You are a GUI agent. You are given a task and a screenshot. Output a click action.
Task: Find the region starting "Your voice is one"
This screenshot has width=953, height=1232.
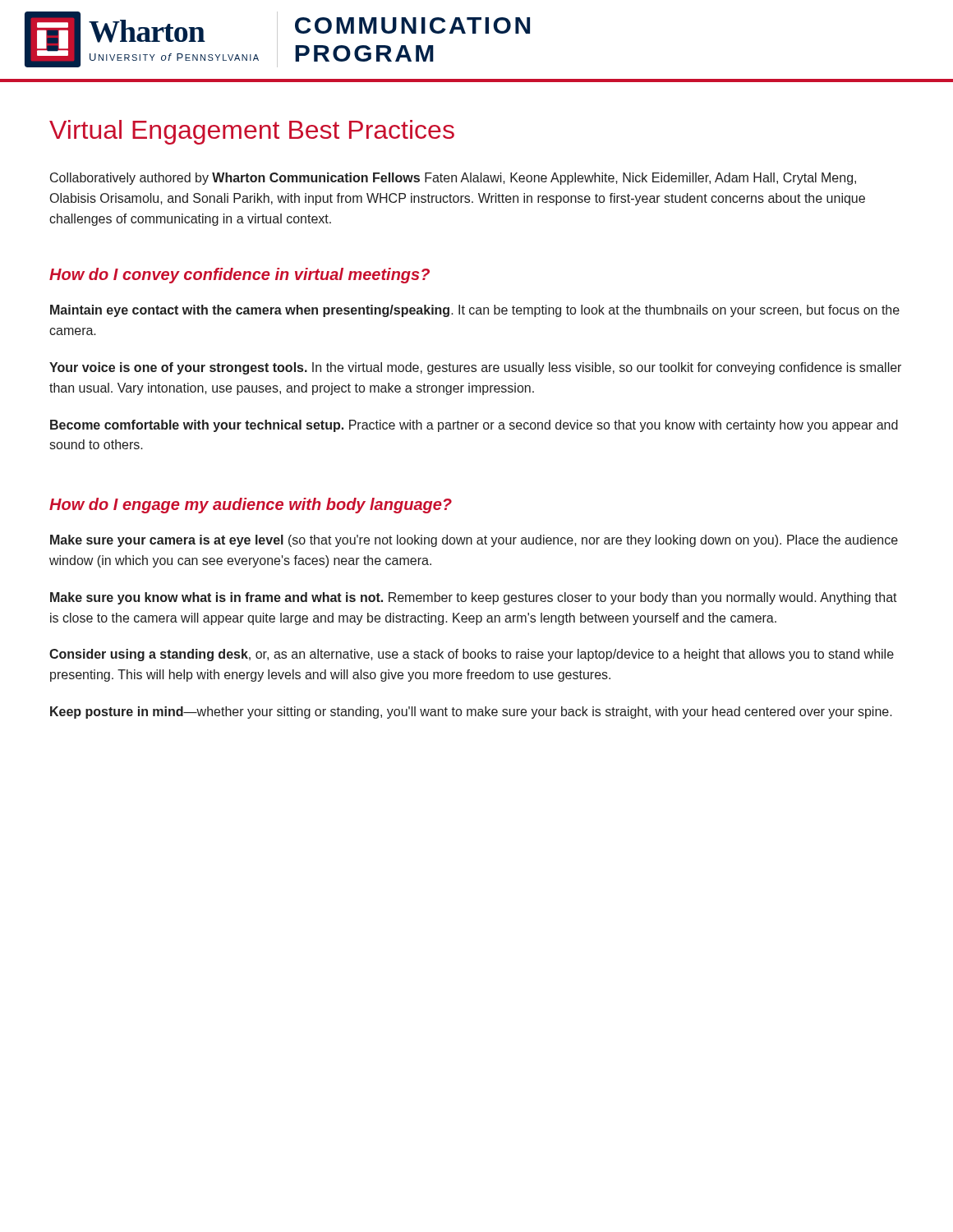tap(476, 378)
